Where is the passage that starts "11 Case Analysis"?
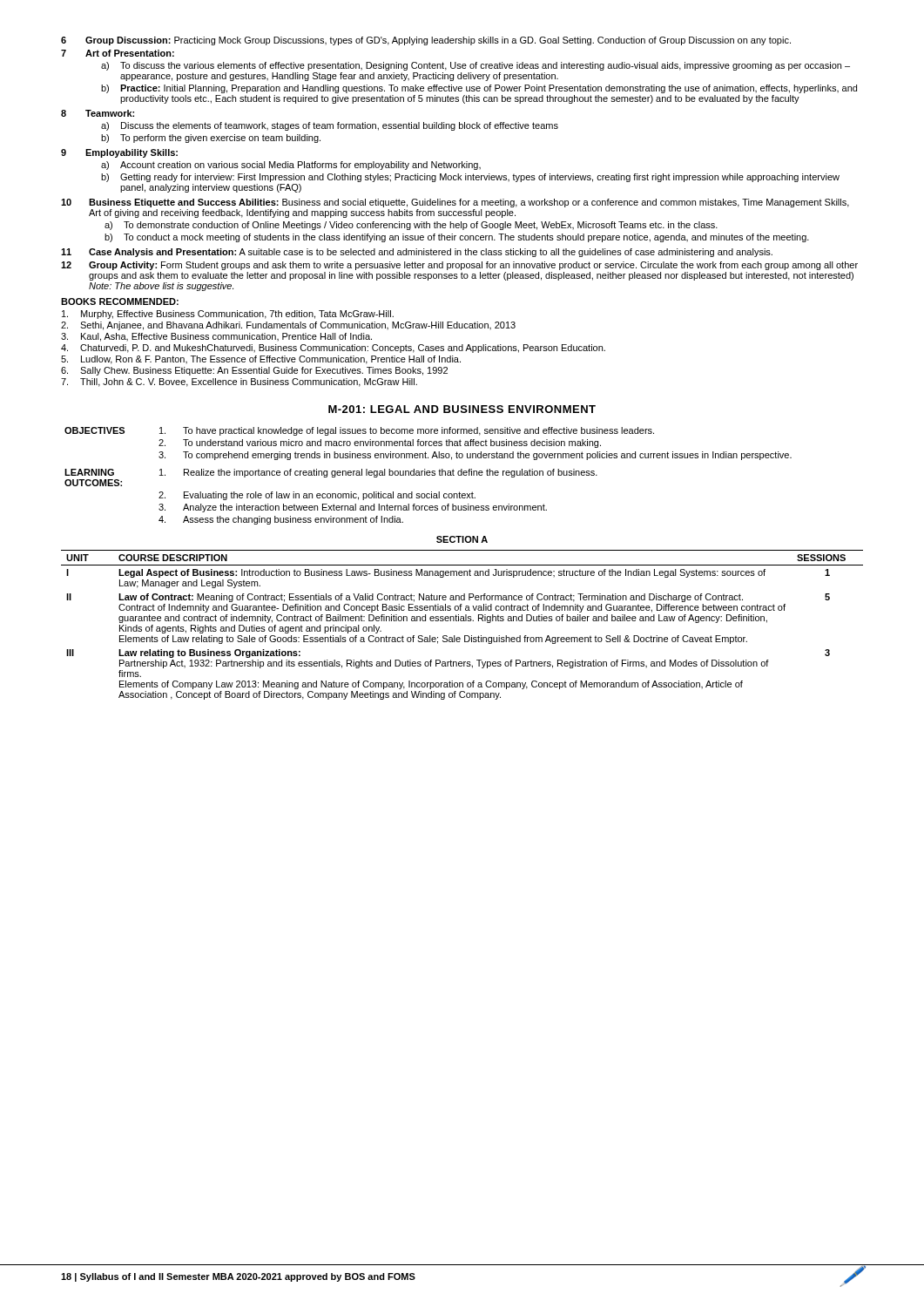924x1307 pixels. (x=462, y=252)
